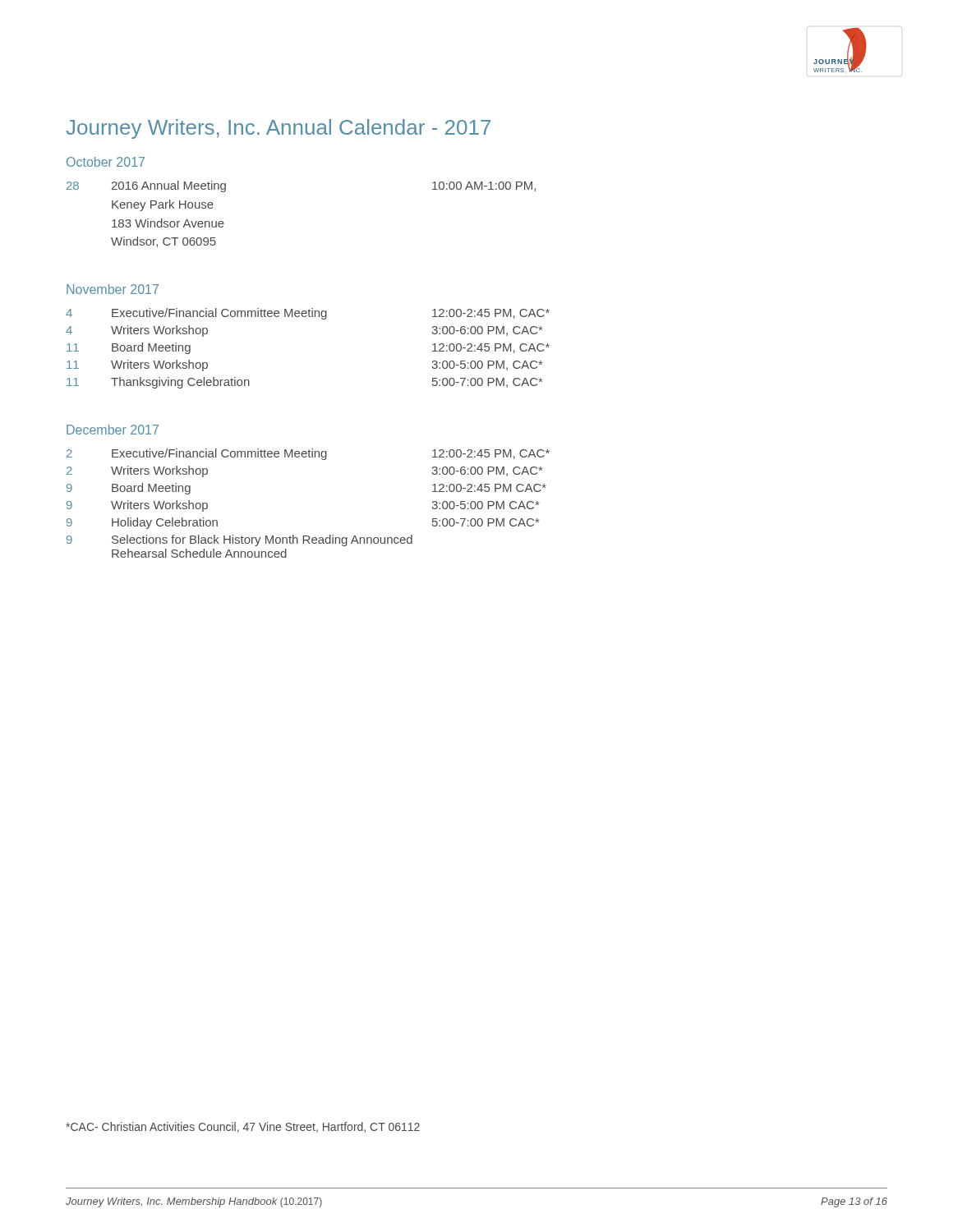953x1232 pixels.
Task: Locate the element starting "11 Thanksgiving Celebration 5:00-7:00 PM,"
Action: [x=476, y=381]
